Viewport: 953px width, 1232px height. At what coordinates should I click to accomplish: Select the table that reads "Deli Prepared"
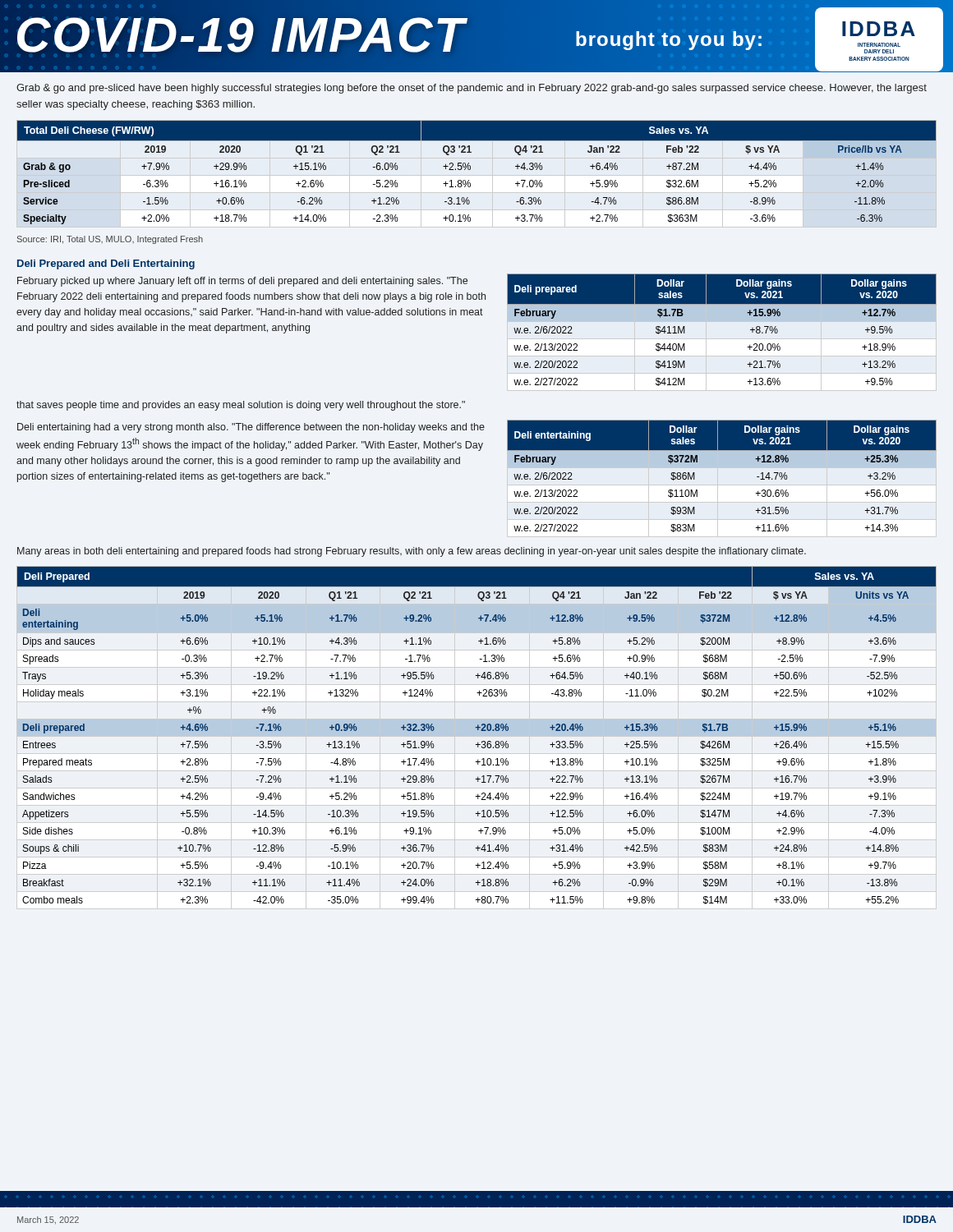click(x=476, y=738)
